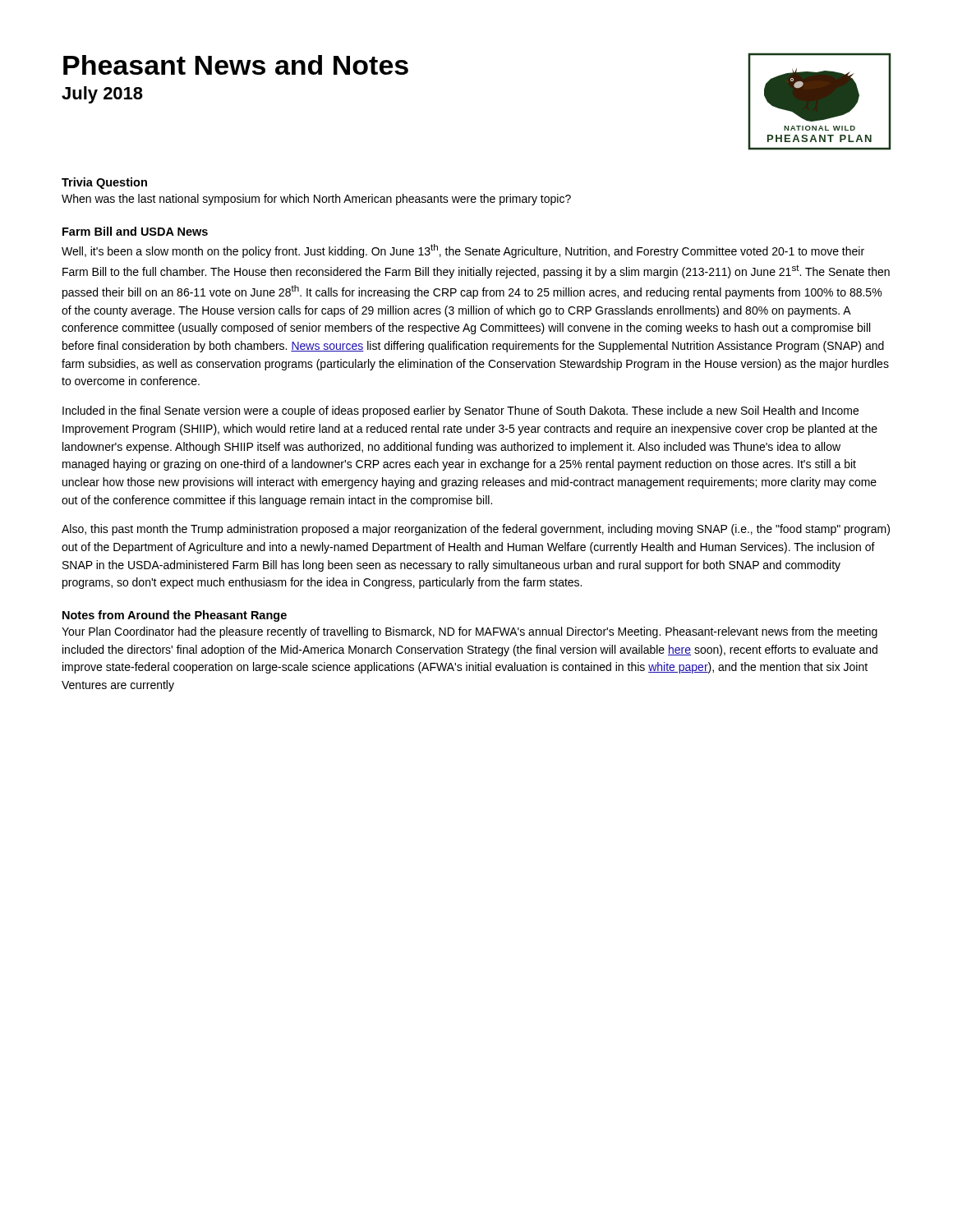Click where it says "Farm Bill and USDA News"
The height and width of the screenshot is (1232, 953).
click(x=135, y=231)
